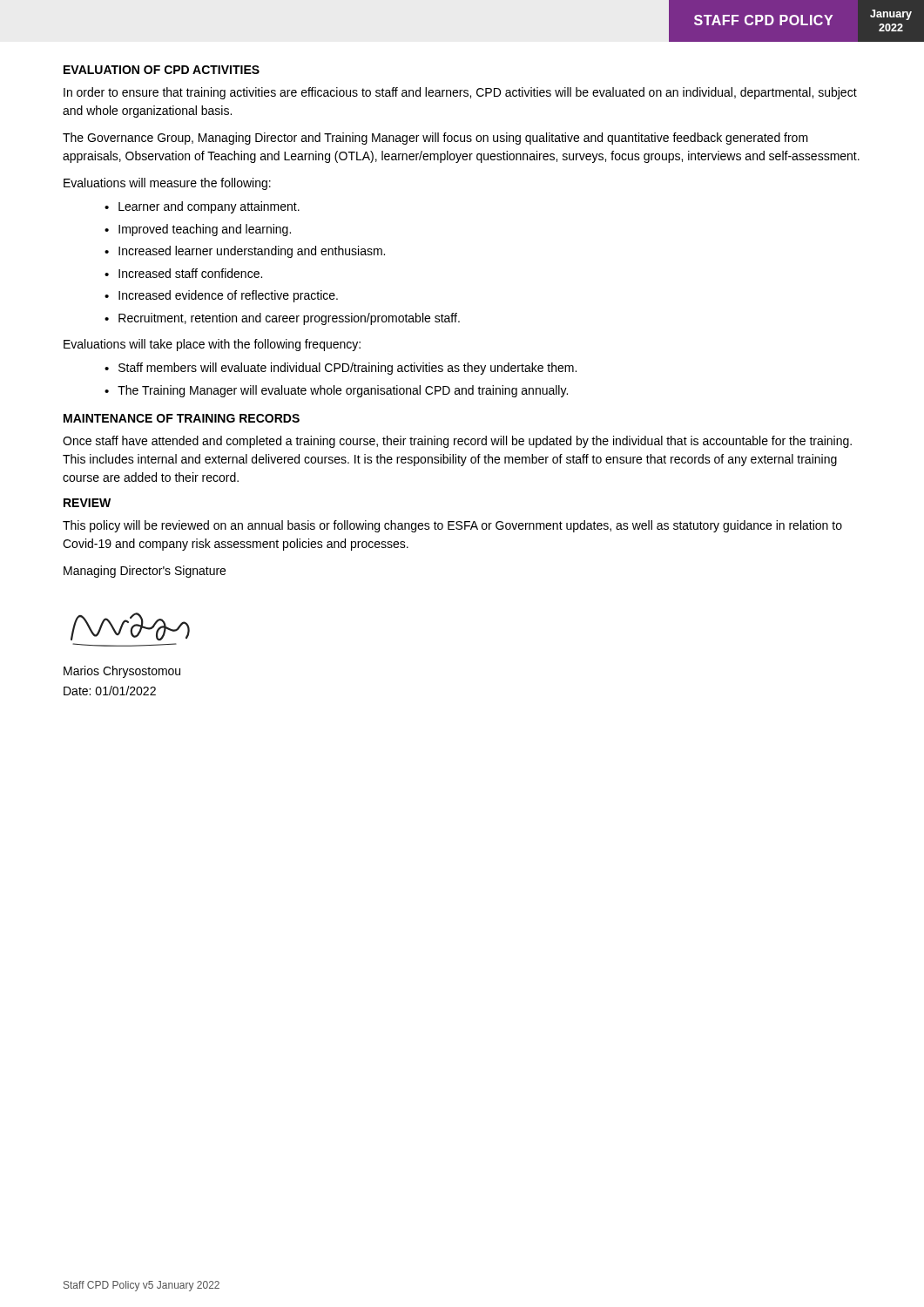Locate the text starting "Date: 01/01/2022"
Viewport: 924px width, 1307px height.
[109, 691]
